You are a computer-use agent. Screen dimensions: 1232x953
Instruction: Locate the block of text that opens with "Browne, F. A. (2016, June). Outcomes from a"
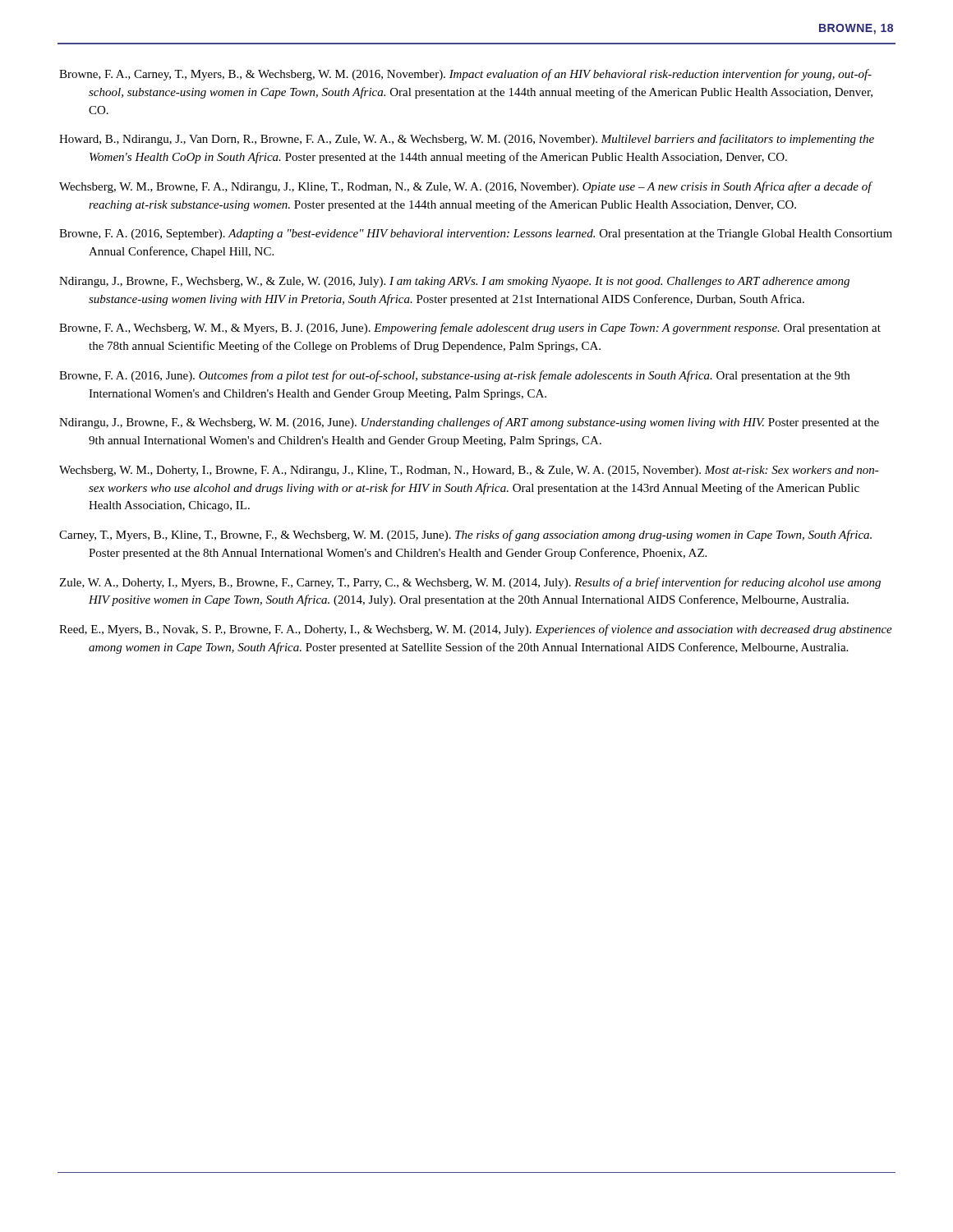(x=455, y=384)
